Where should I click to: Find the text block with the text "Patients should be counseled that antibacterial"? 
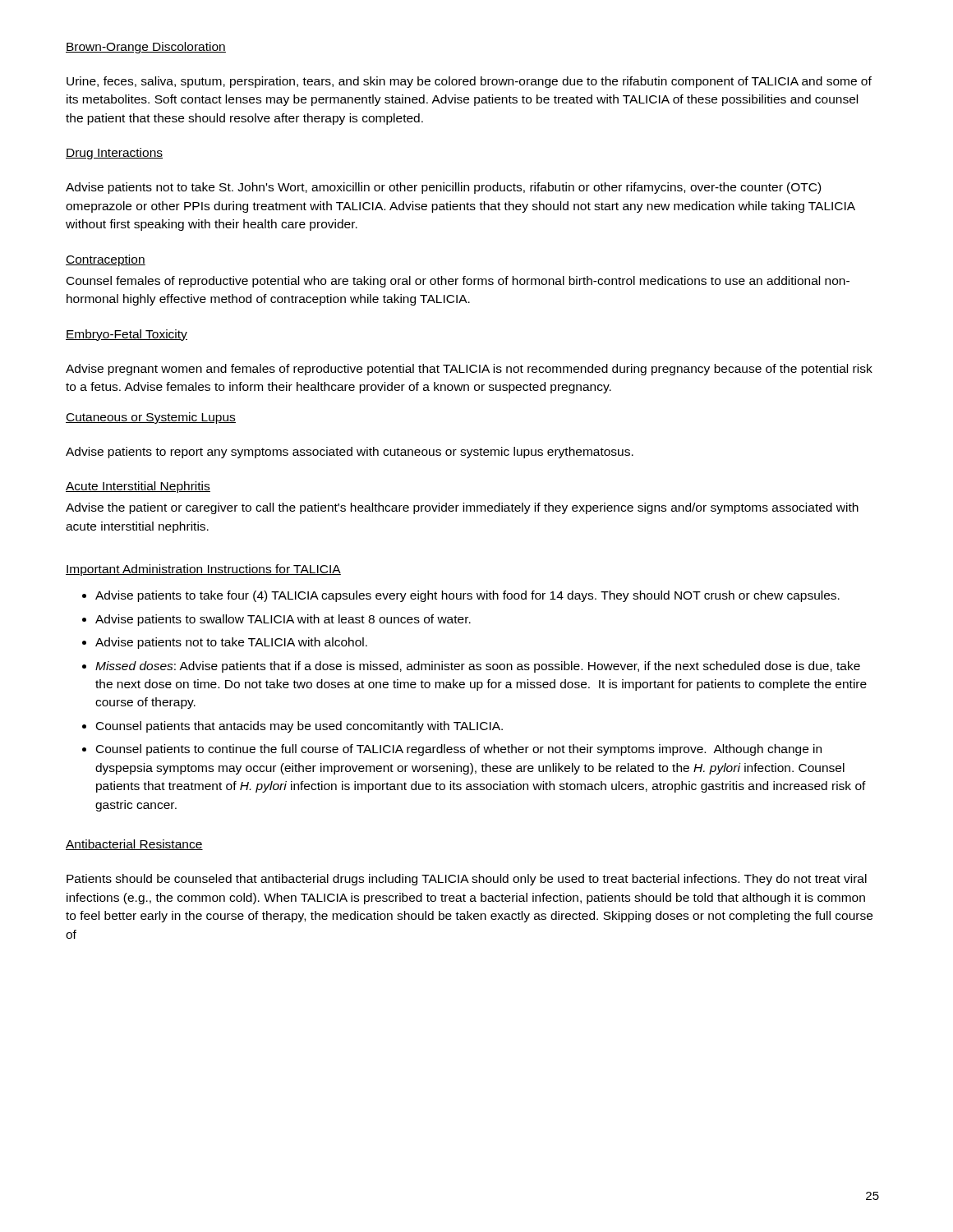click(x=469, y=906)
